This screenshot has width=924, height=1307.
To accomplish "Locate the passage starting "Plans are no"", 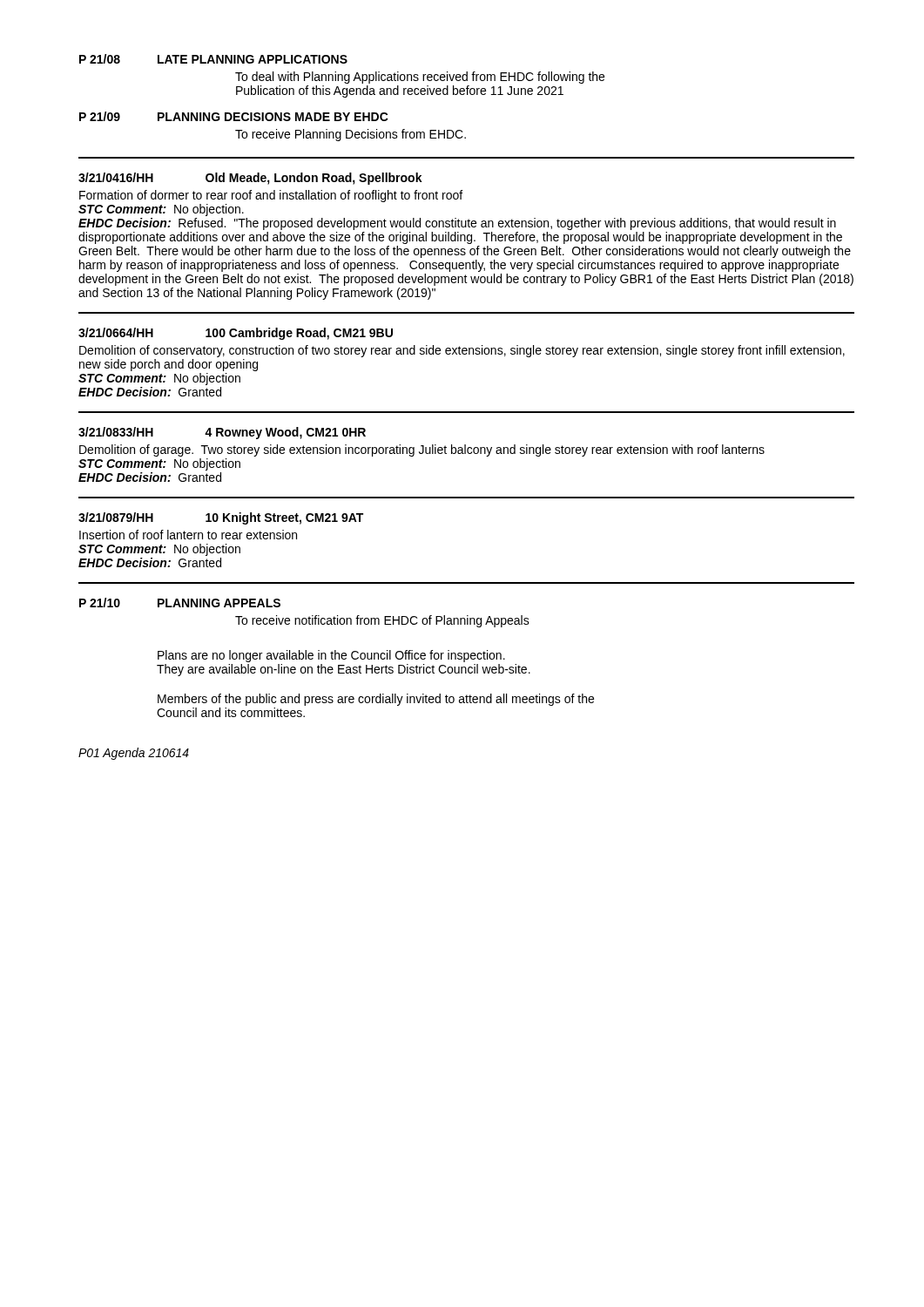I will [x=344, y=662].
